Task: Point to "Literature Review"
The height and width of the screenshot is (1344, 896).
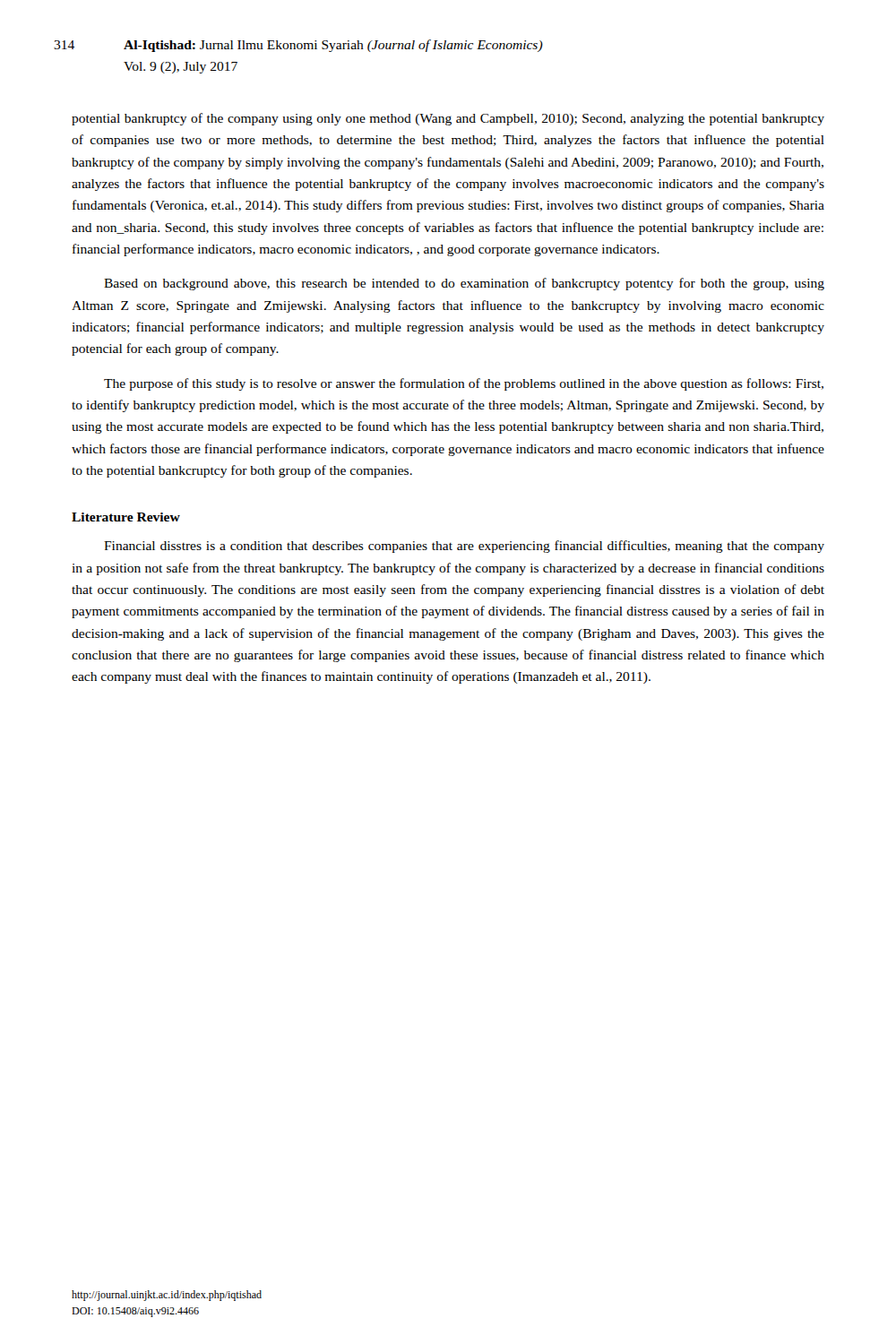Action: tap(126, 517)
